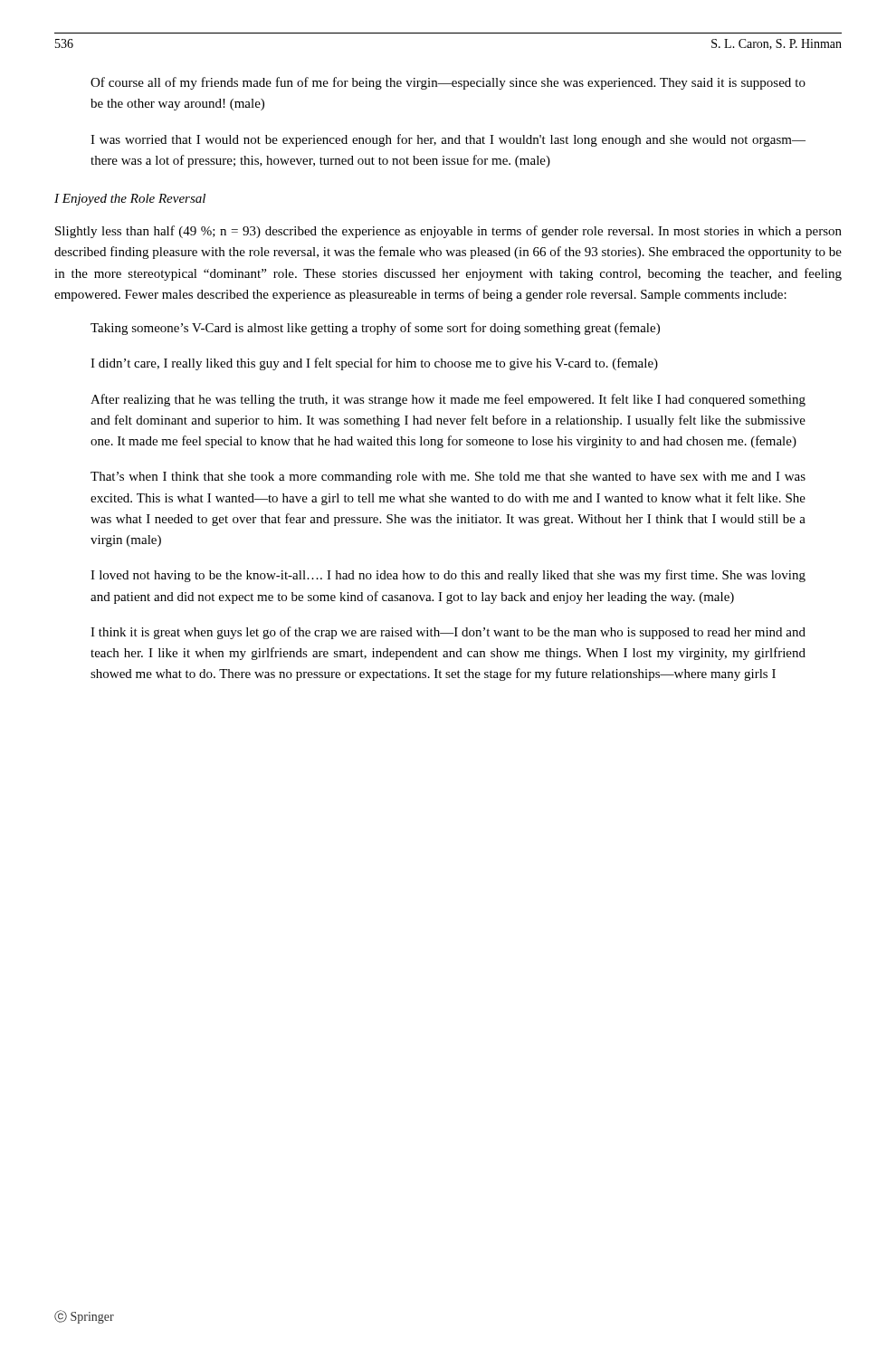The width and height of the screenshot is (896, 1358).
Task: Point to the text block starting "I was worried that I would"
Action: coord(448,150)
